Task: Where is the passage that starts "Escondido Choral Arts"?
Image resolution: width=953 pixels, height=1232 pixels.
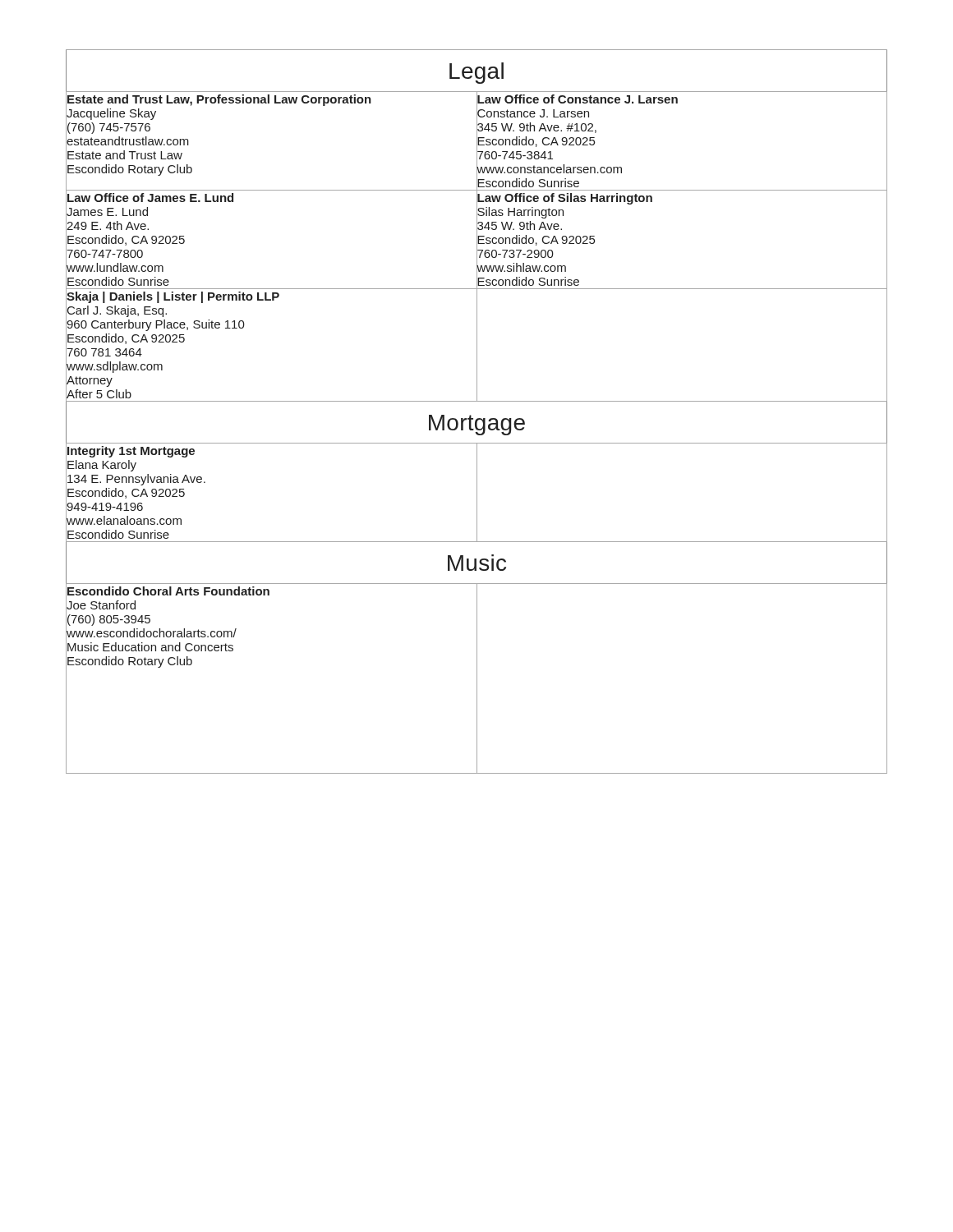Action: 168,626
